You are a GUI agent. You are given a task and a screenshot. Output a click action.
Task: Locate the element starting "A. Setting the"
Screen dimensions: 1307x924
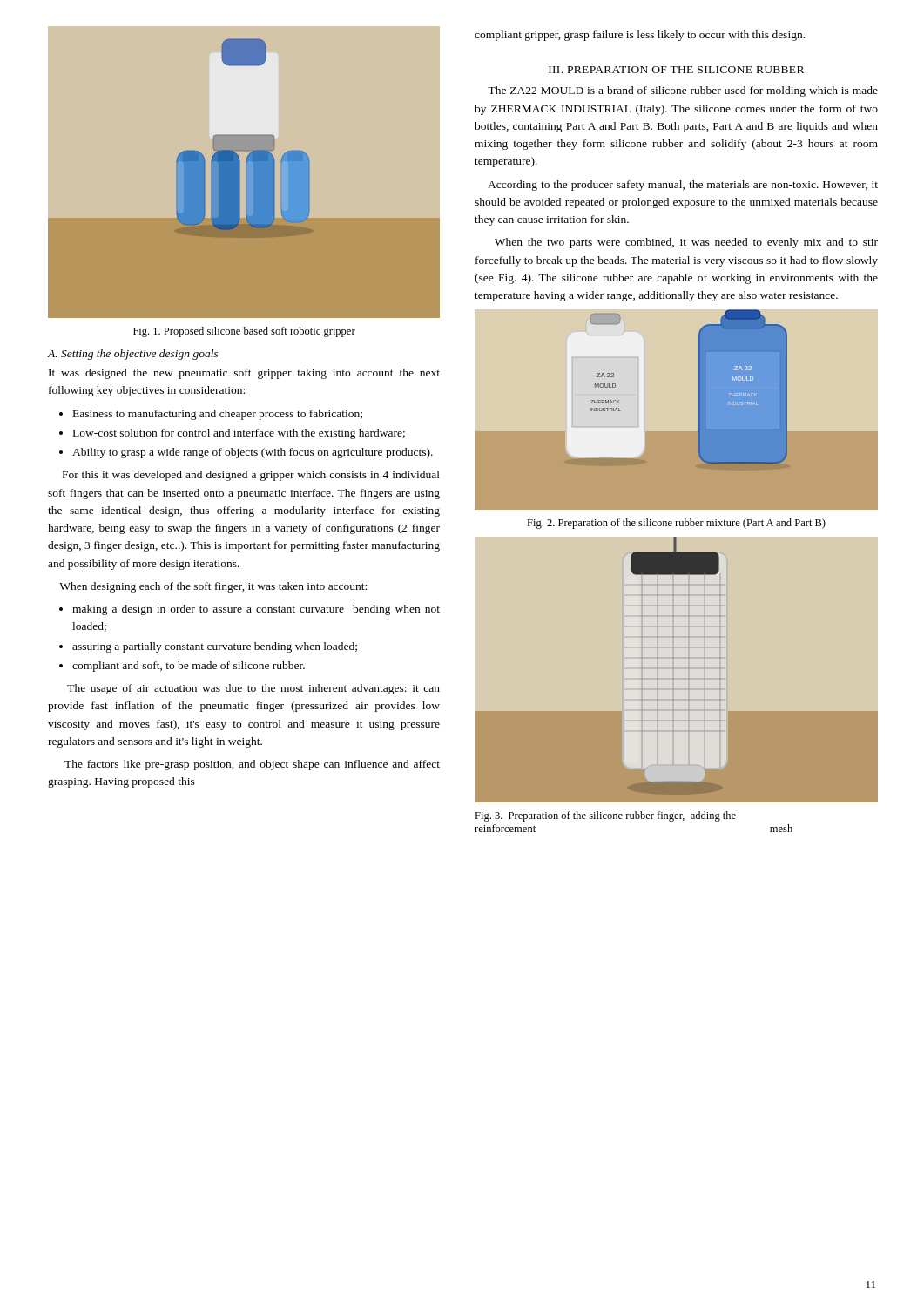(x=133, y=353)
